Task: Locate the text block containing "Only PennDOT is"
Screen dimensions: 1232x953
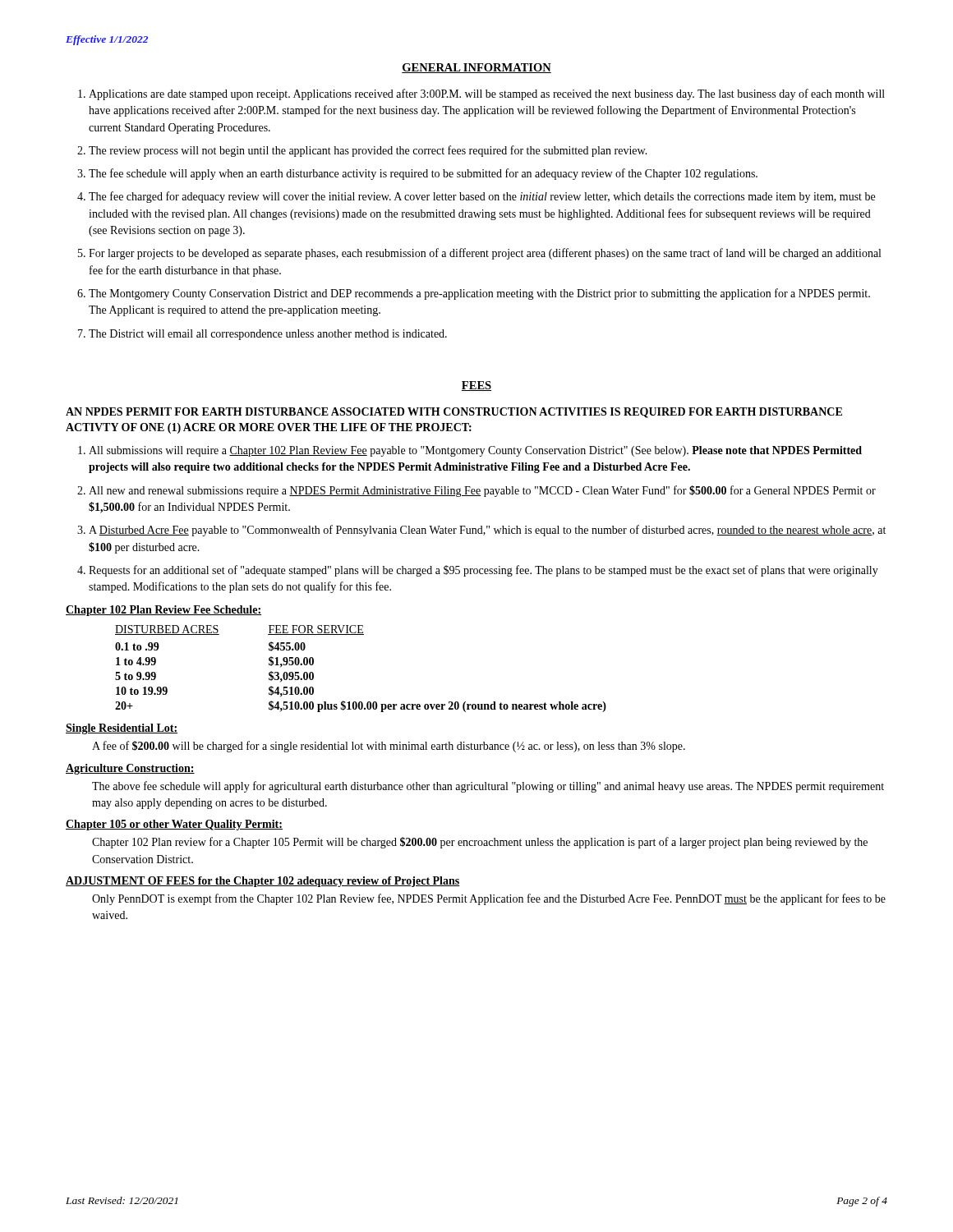Action: point(490,908)
